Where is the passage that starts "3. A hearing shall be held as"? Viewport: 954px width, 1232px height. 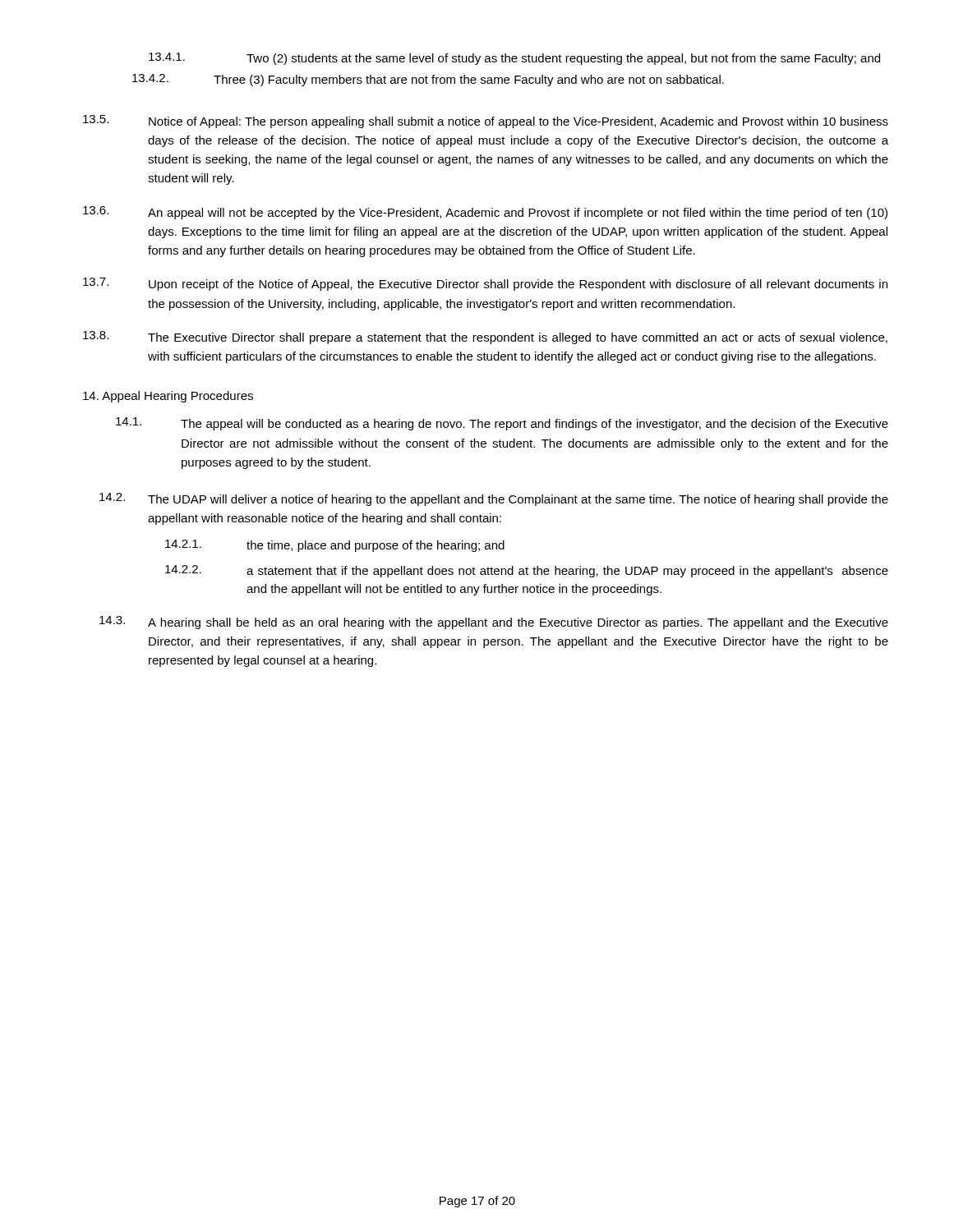pos(493,641)
